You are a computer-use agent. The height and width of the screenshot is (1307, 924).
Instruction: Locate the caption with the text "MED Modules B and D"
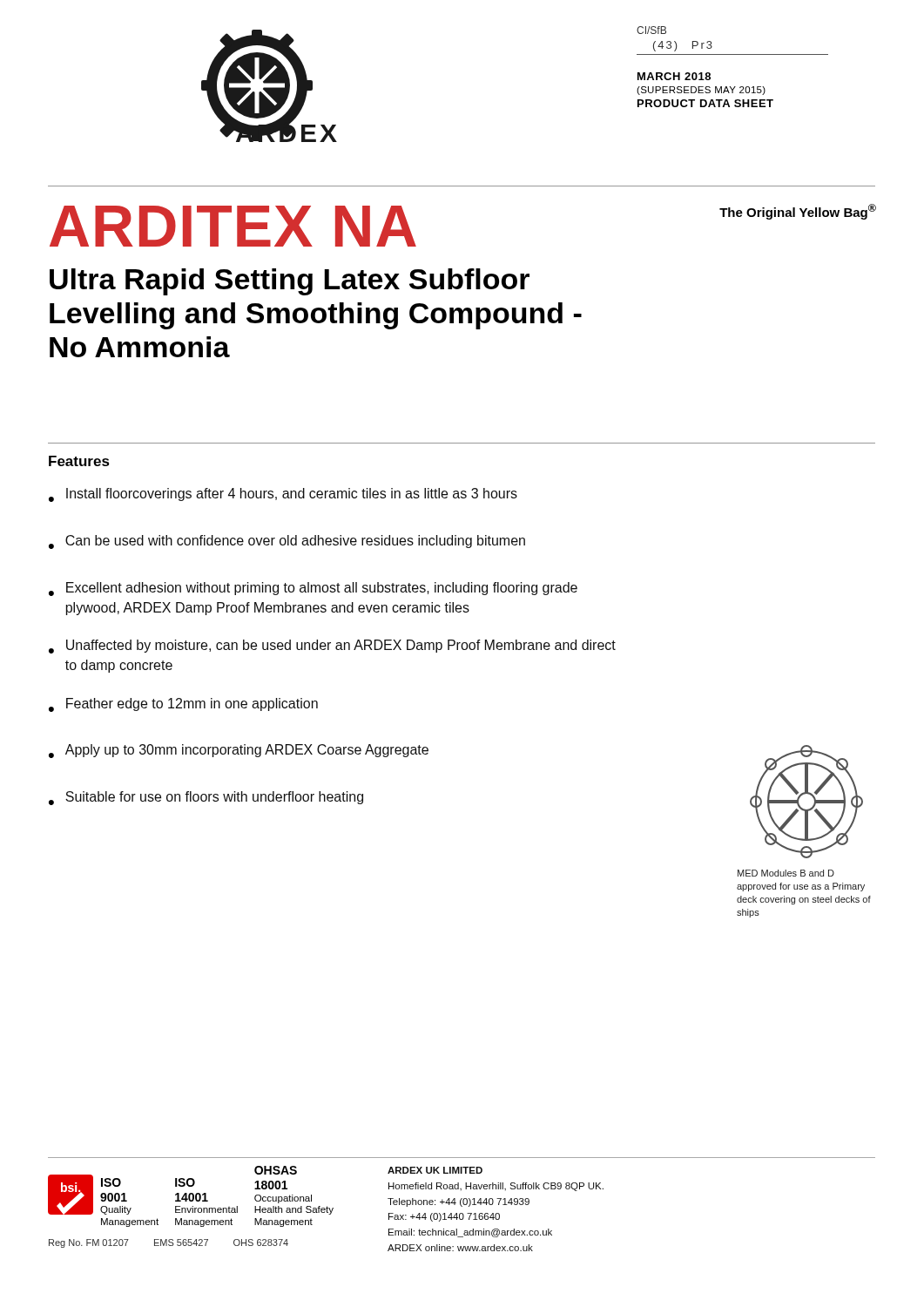click(x=804, y=892)
